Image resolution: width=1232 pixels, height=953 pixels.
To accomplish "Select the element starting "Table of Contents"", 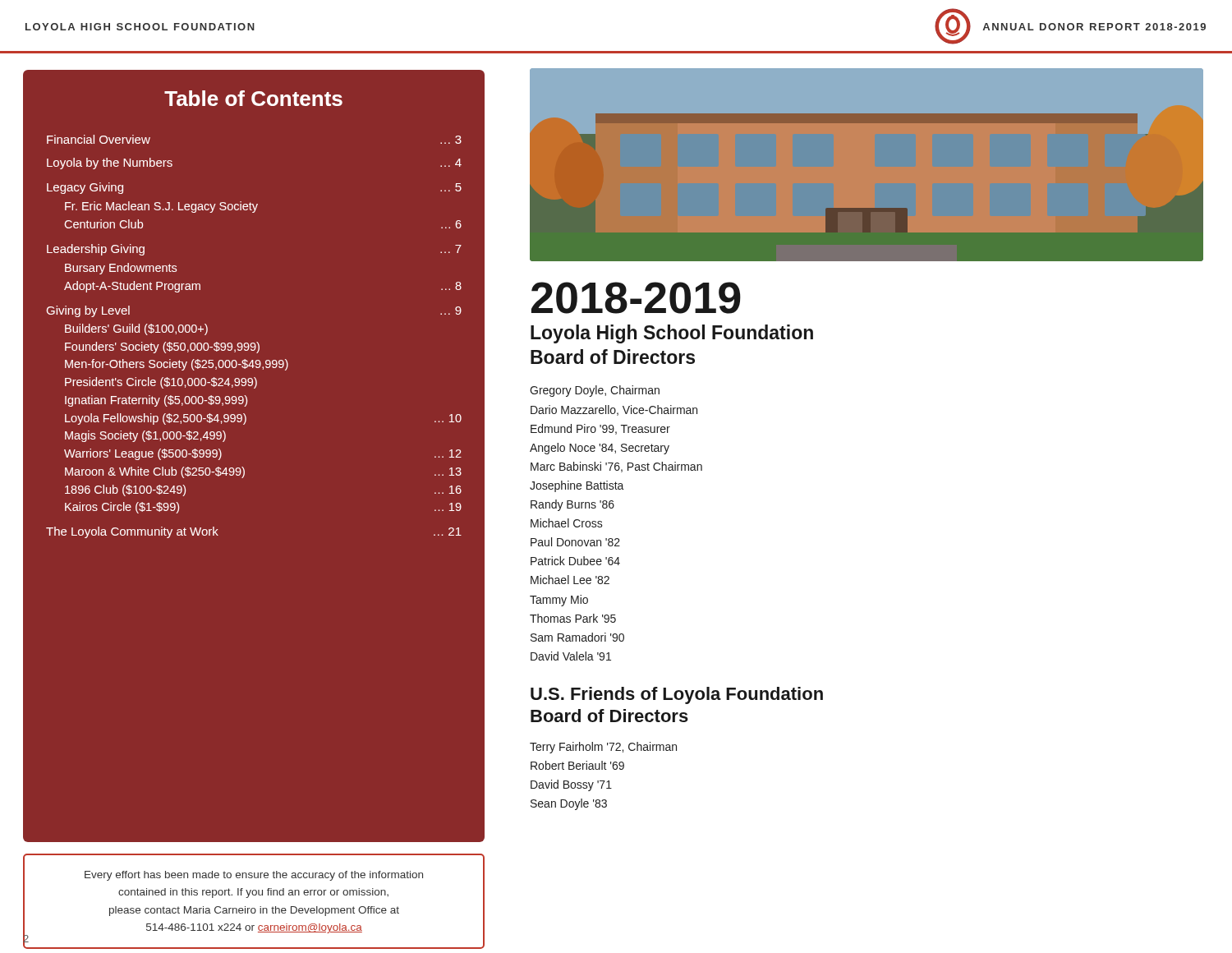I will click(x=254, y=99).
